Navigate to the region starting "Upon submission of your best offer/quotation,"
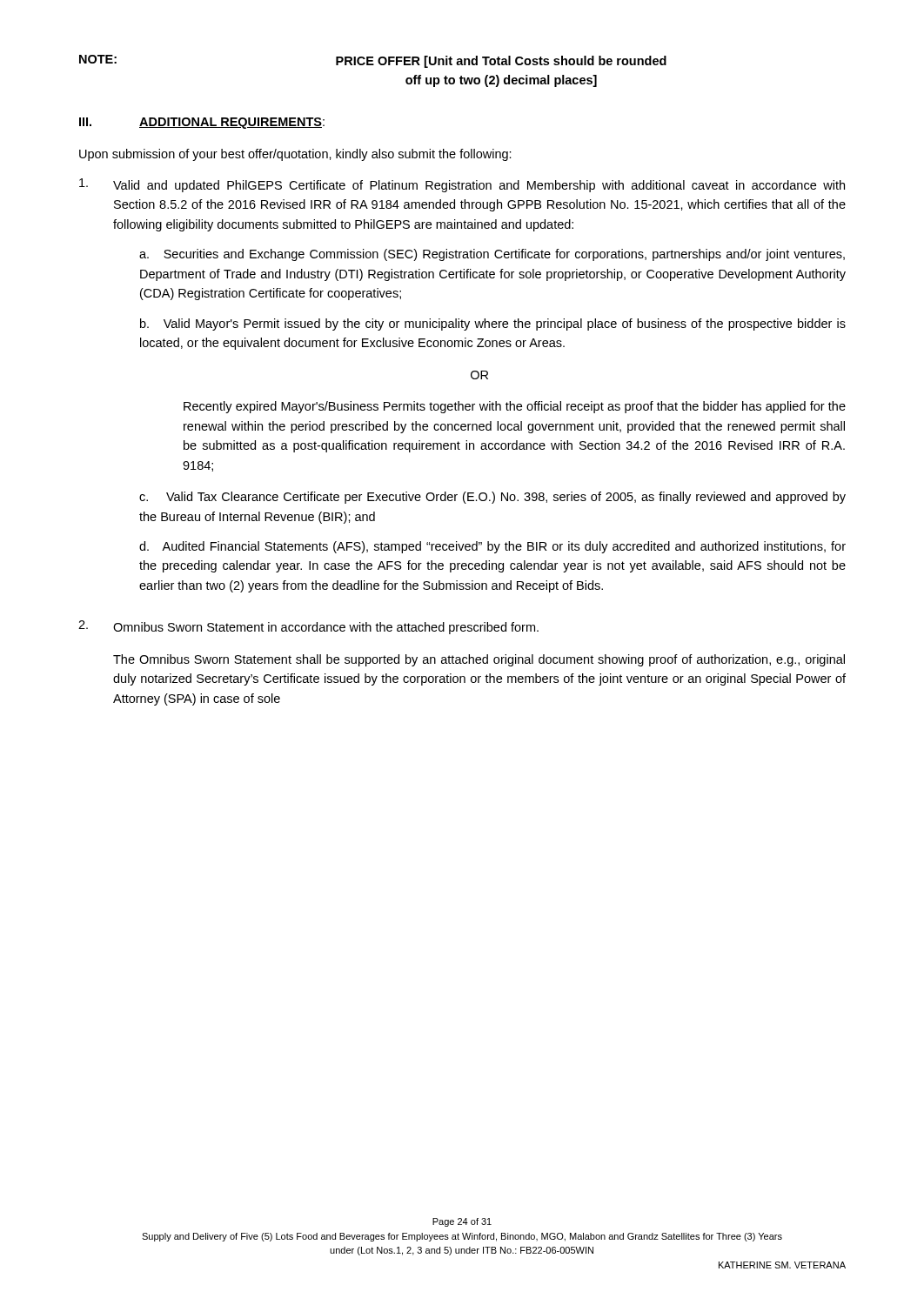Image resolution: width=924 pixels, height=1305 pixels. [x=295, y=154]
